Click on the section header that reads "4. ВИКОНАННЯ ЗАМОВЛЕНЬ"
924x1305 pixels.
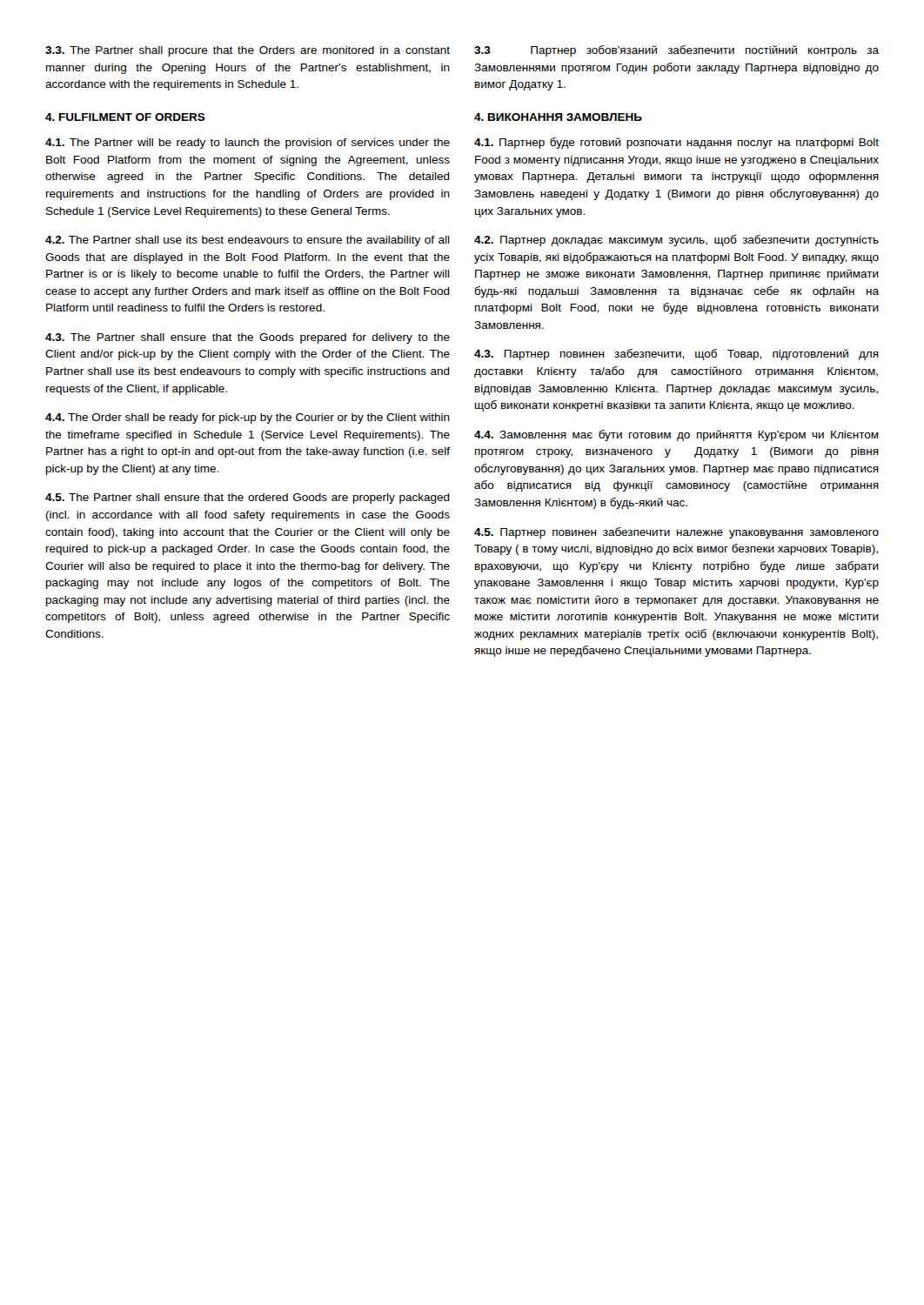[x=558, y=117]
